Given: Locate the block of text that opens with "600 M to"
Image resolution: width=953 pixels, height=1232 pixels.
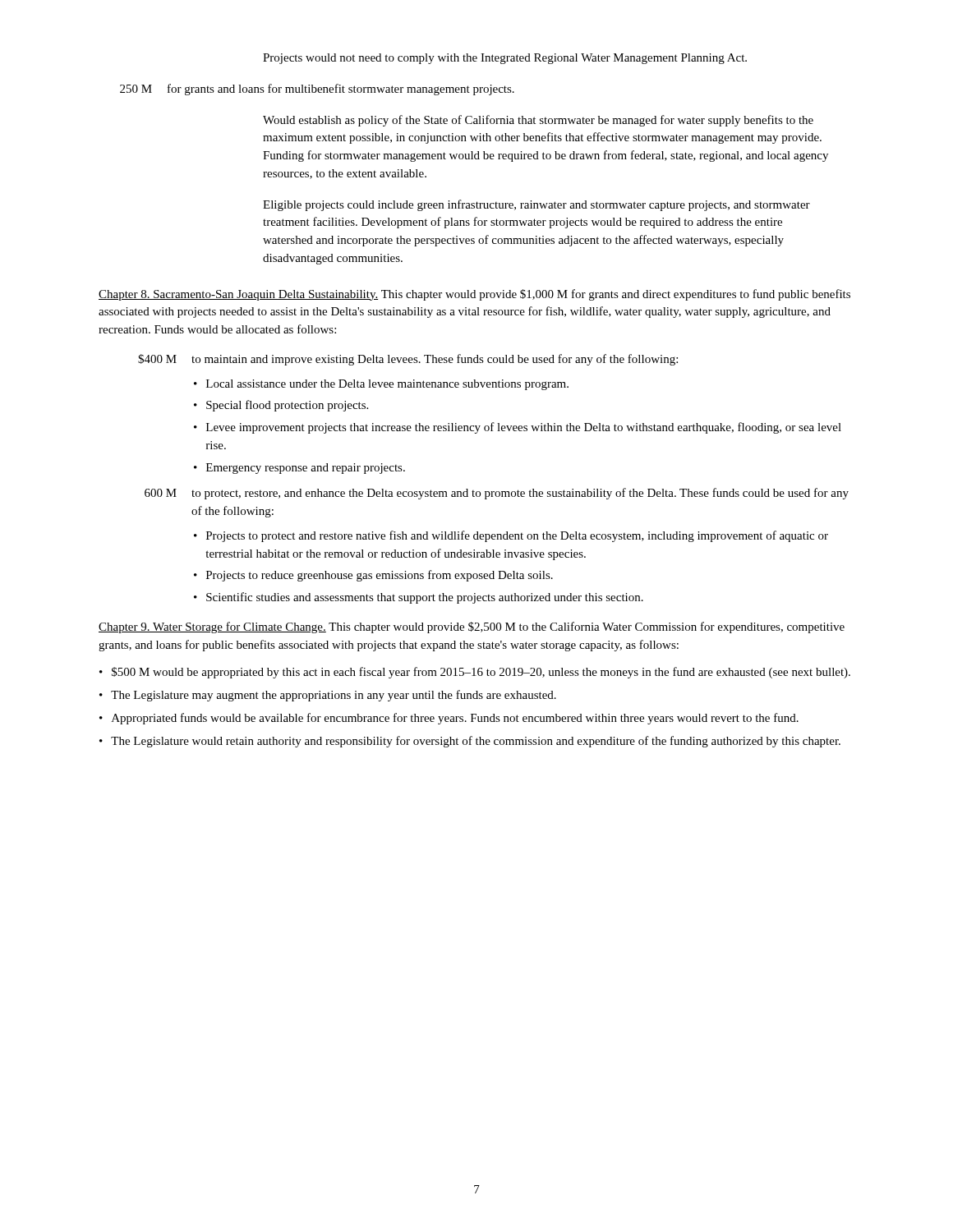Looking at the screenshot, I should click(x=485, y=503).
